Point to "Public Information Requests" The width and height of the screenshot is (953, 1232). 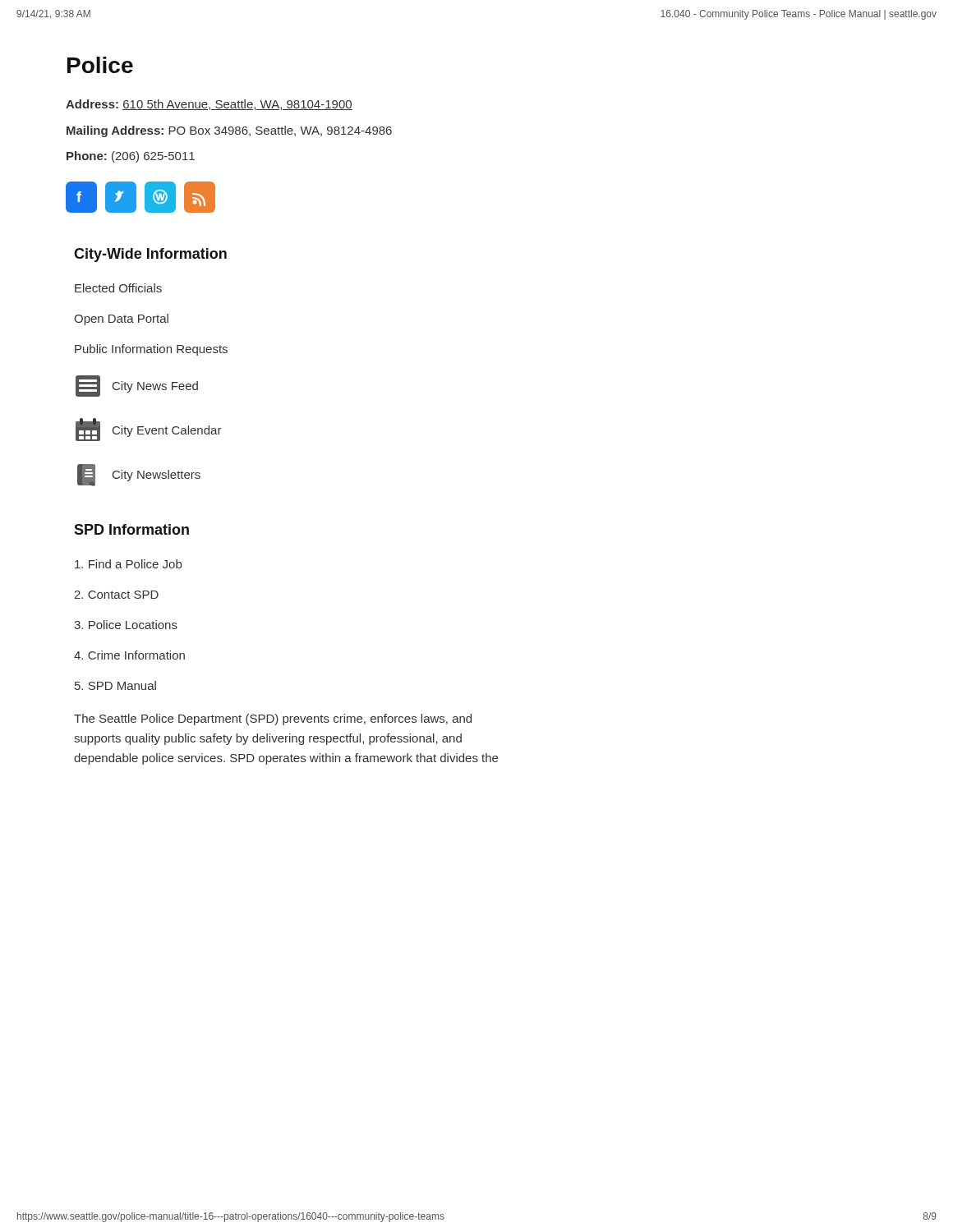tap(151, 348)
